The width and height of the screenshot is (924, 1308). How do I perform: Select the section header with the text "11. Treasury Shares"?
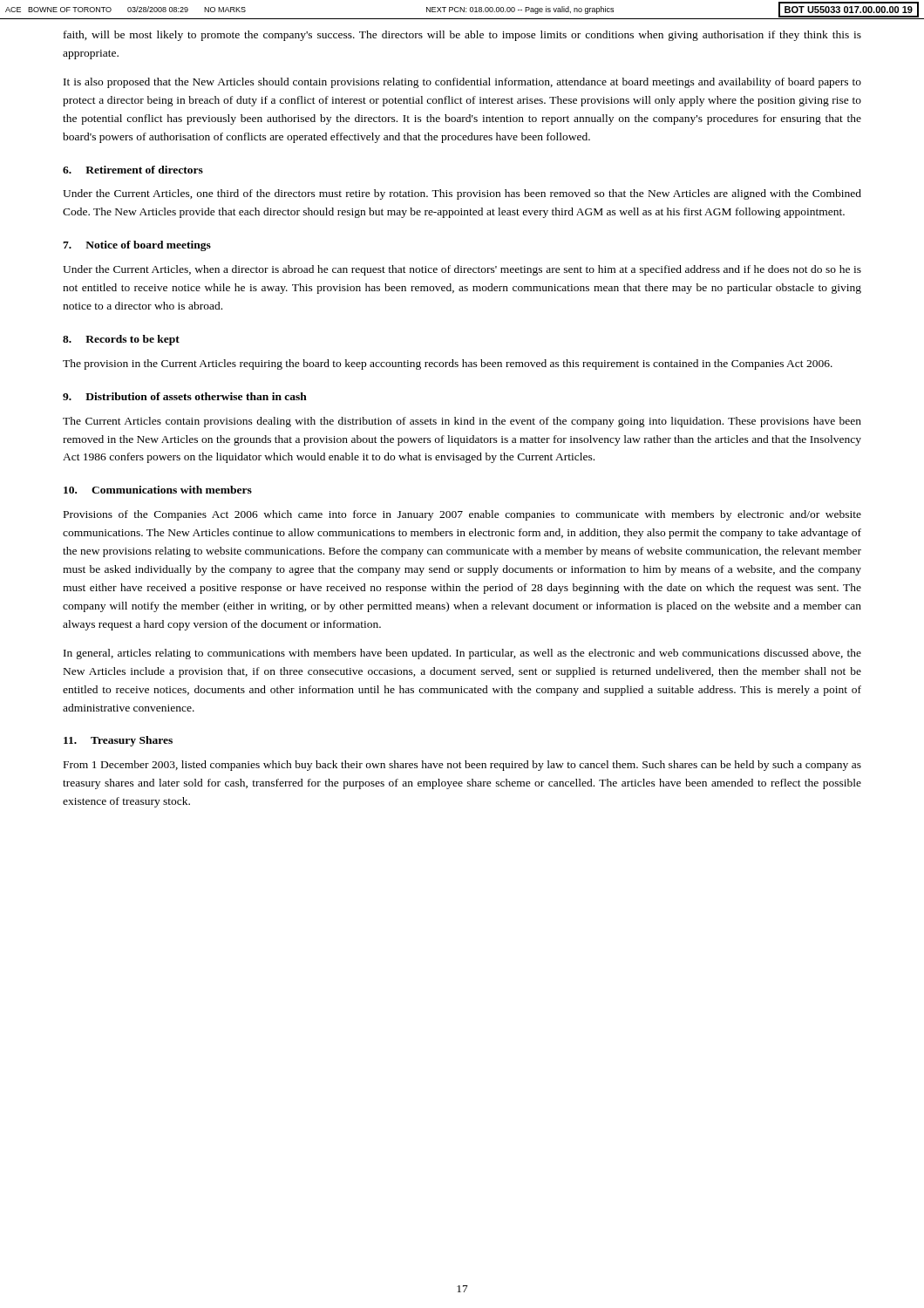(x=118, y=740)
